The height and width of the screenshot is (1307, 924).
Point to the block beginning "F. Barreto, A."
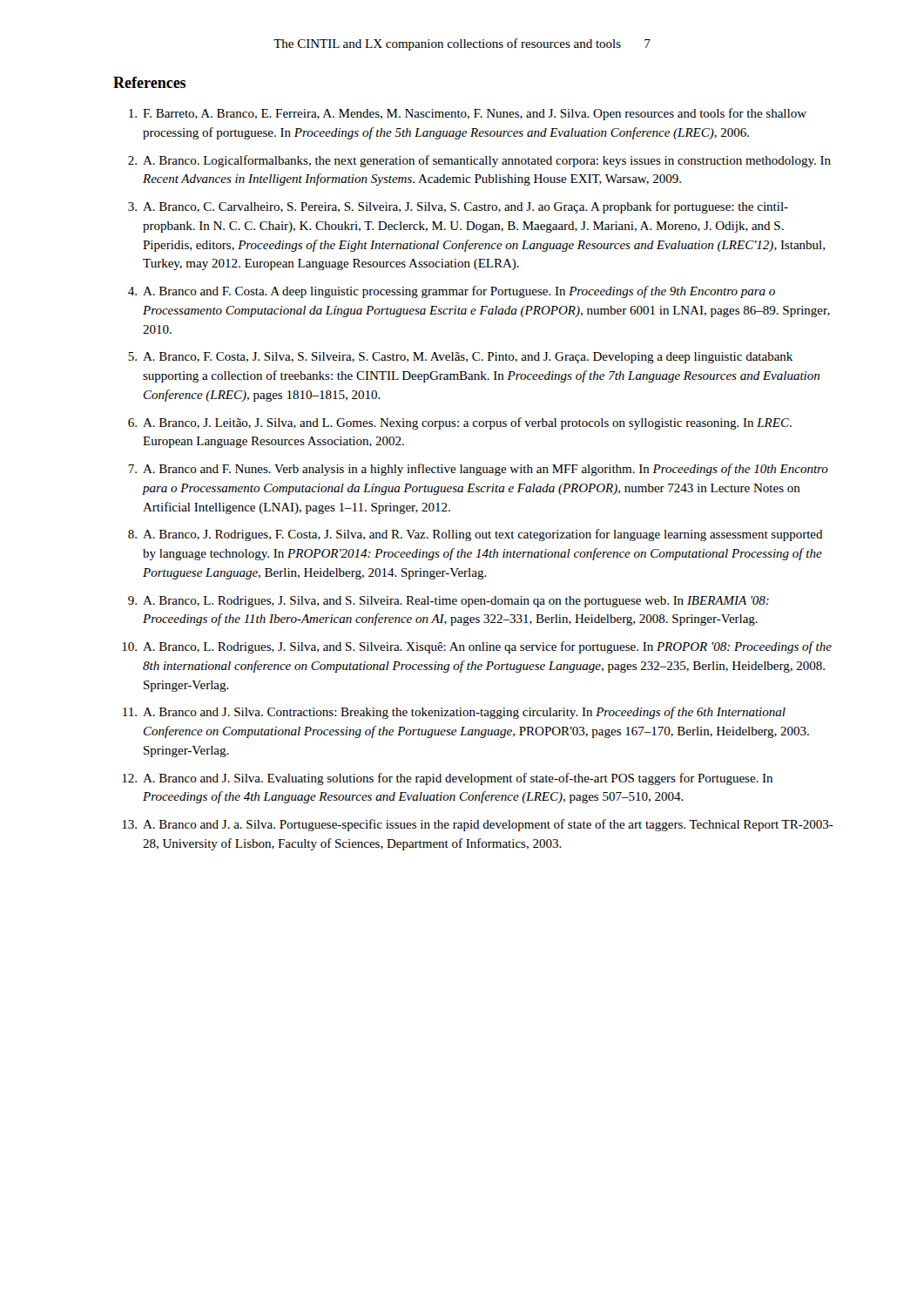(475, 124)
